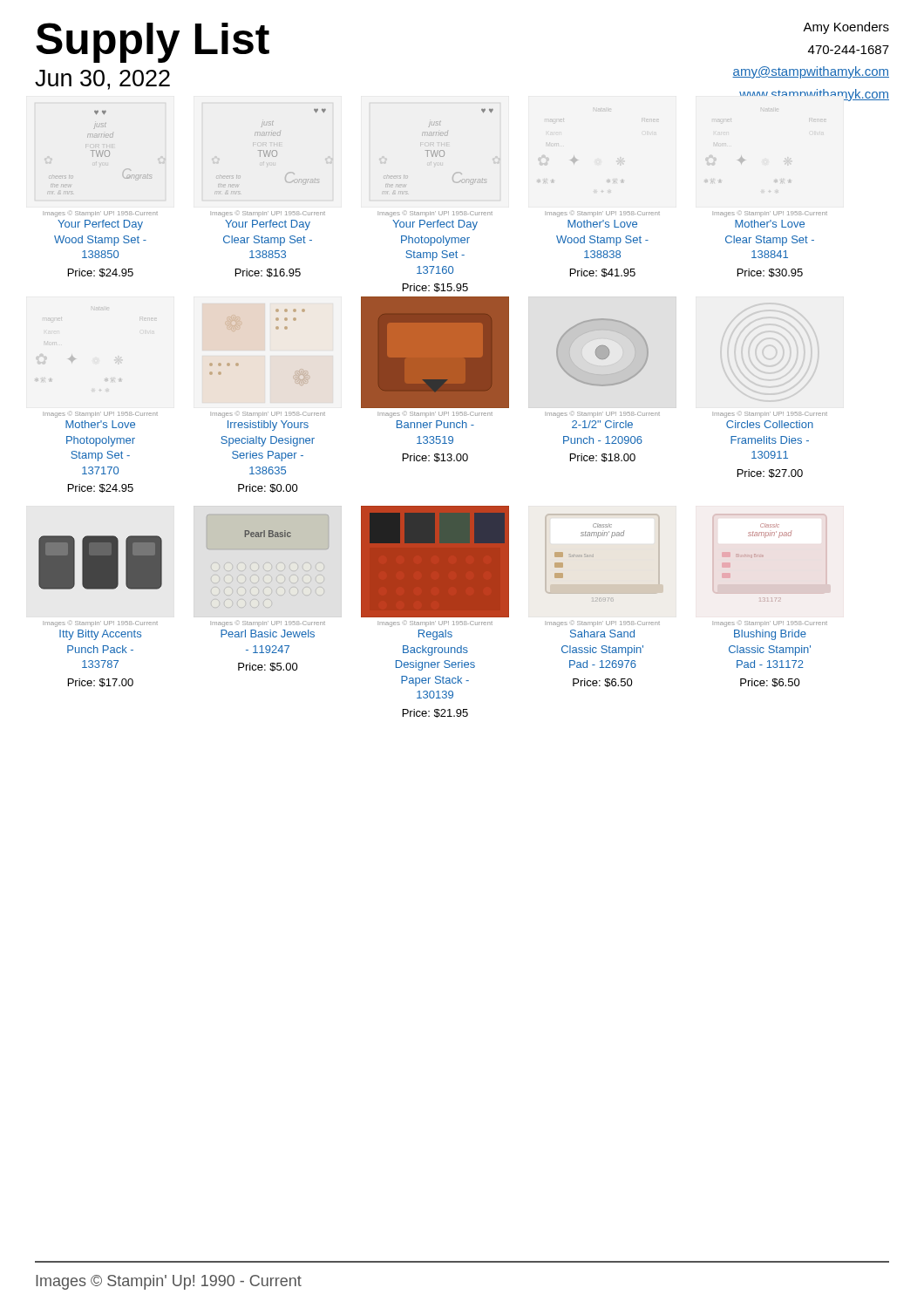Locate the text block that reads "Your Perfect DayClear Stamp Set"
The image size is (924, 1308).
coord(268,247)
